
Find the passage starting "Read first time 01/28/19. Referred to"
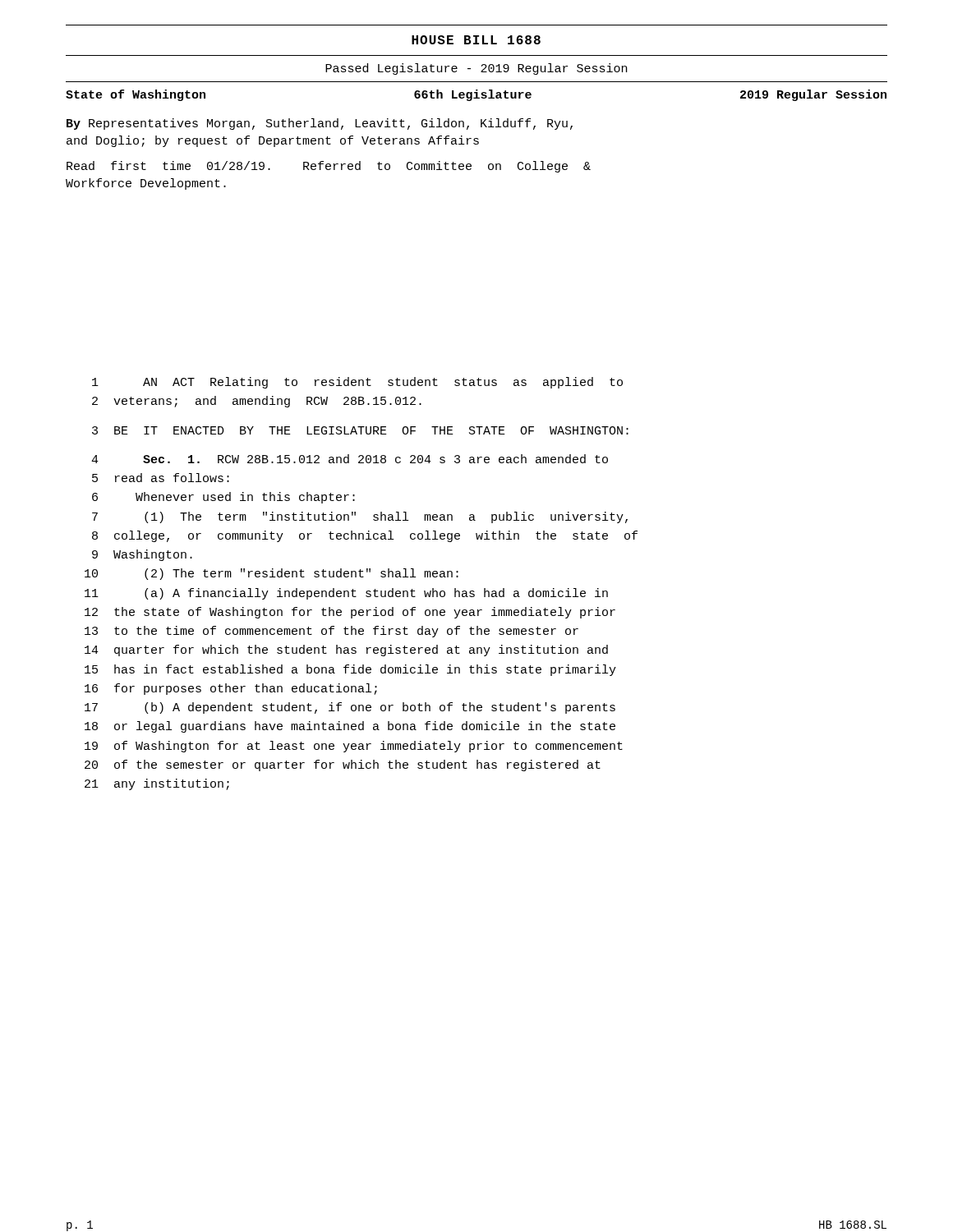328,176
